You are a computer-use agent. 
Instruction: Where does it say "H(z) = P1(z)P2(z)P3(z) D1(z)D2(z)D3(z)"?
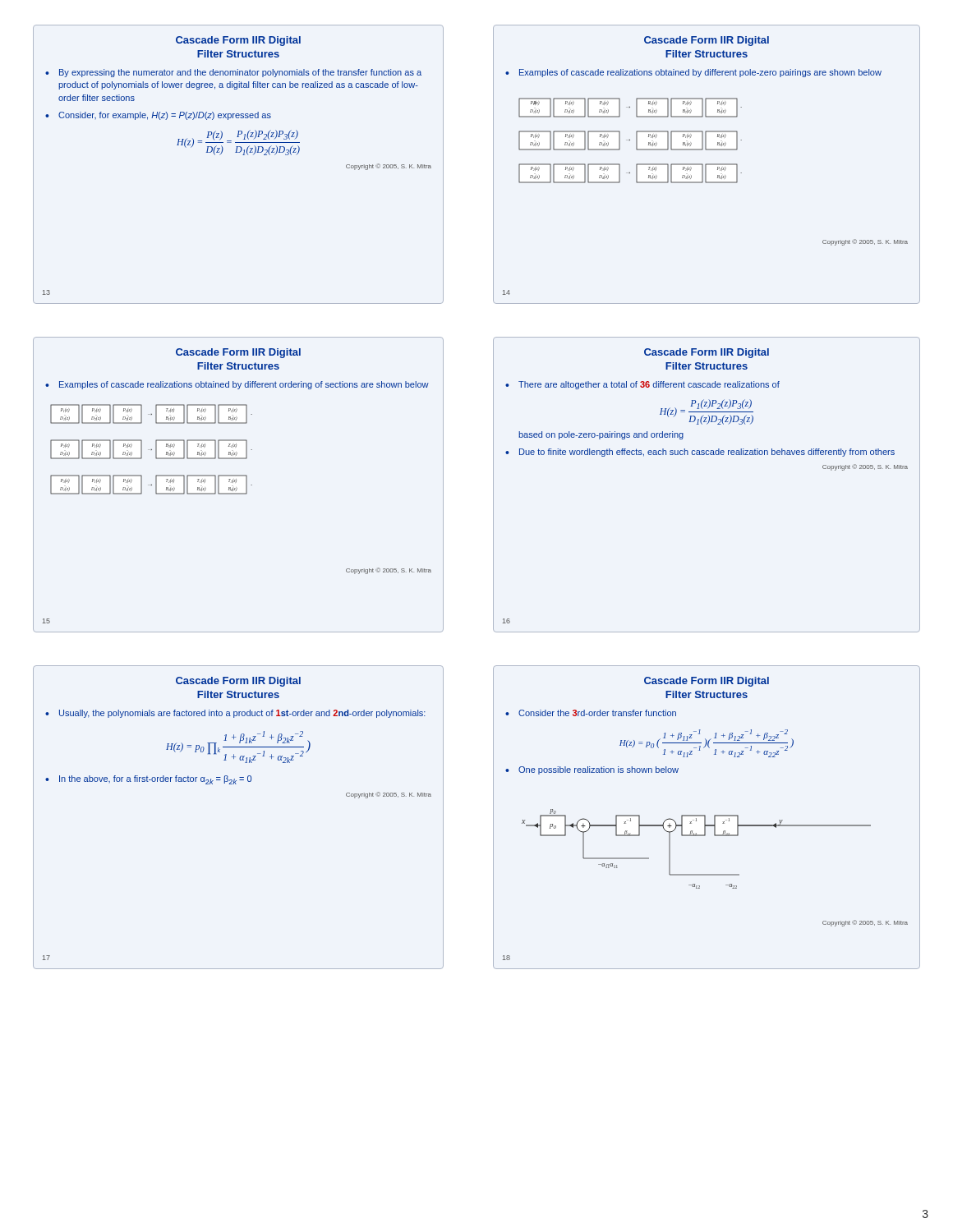707,412
